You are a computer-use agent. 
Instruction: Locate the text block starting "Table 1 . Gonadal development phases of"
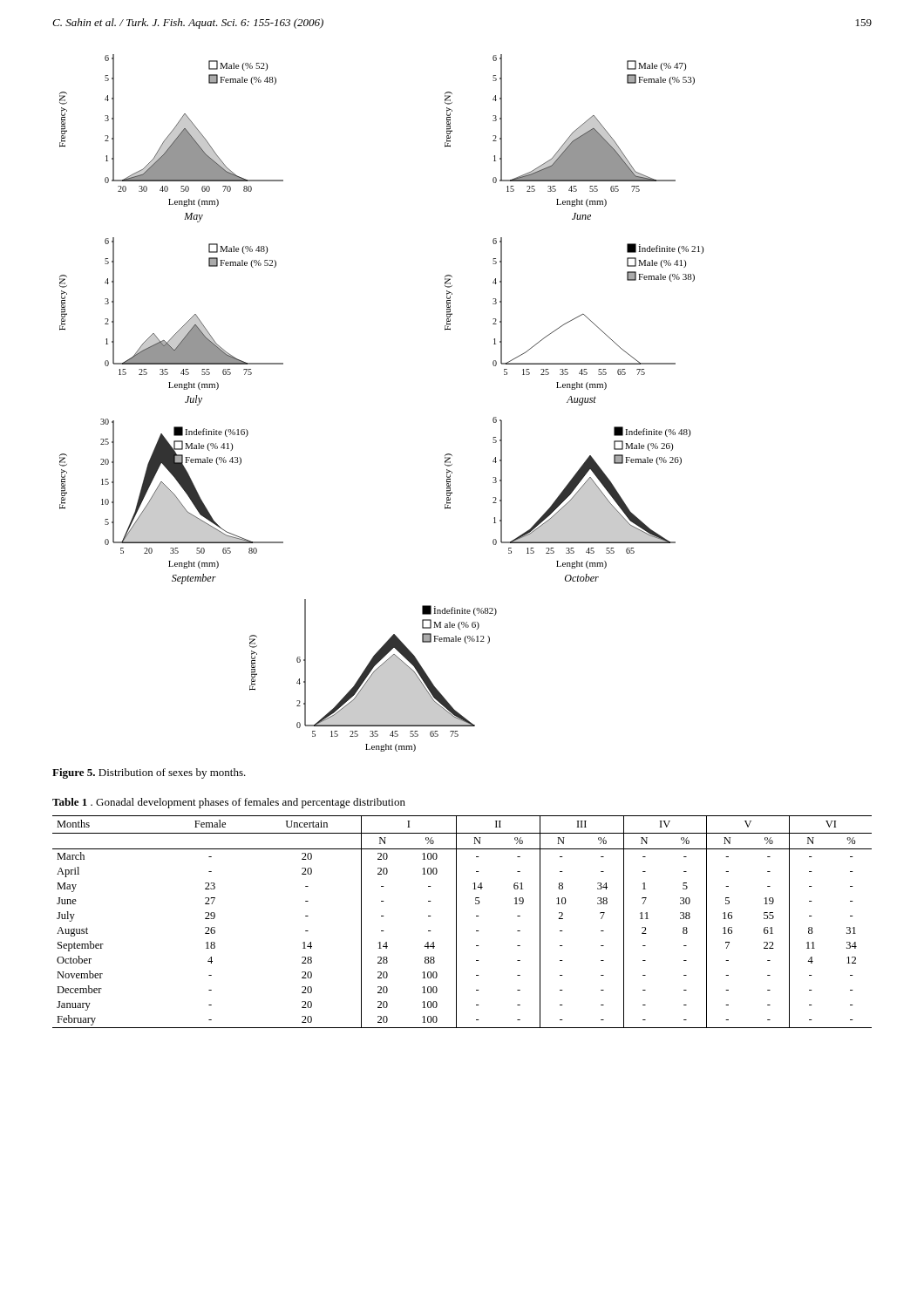click(229, 802)
